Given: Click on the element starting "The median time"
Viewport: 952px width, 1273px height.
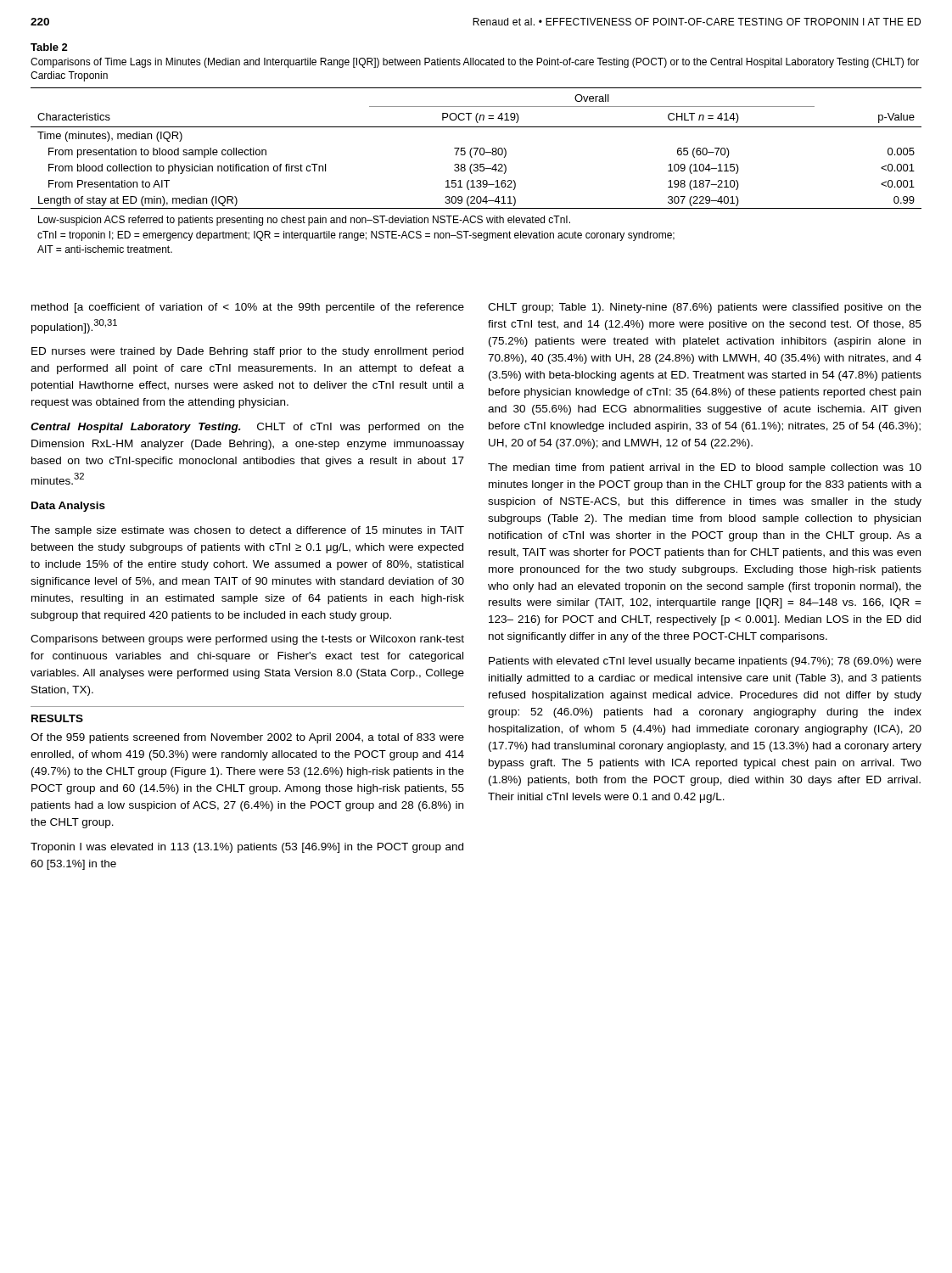Looking at the screenshot, I should tap(705, 552).
